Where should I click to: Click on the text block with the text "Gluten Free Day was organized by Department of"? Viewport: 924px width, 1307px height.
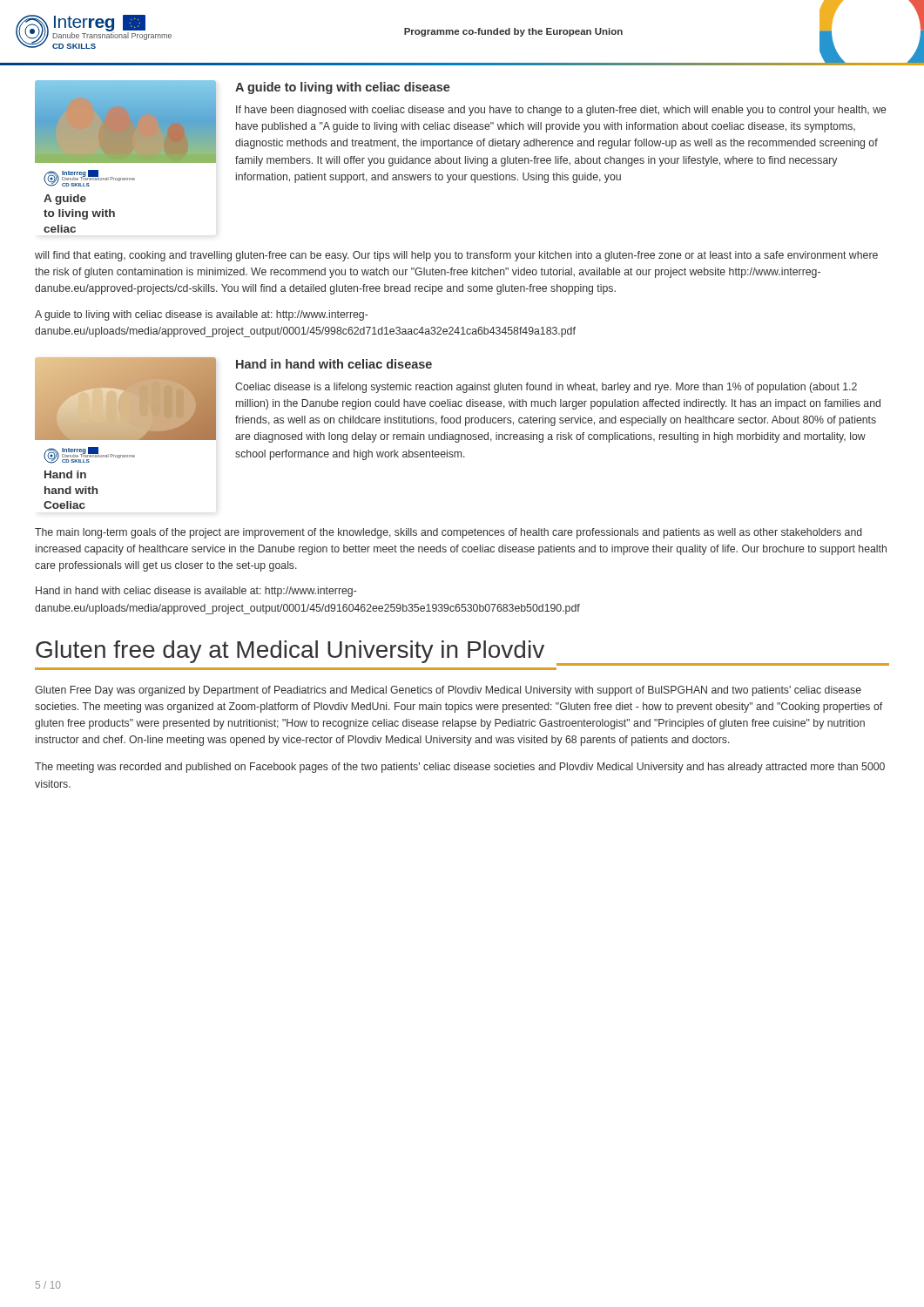[x=459, y=715]
